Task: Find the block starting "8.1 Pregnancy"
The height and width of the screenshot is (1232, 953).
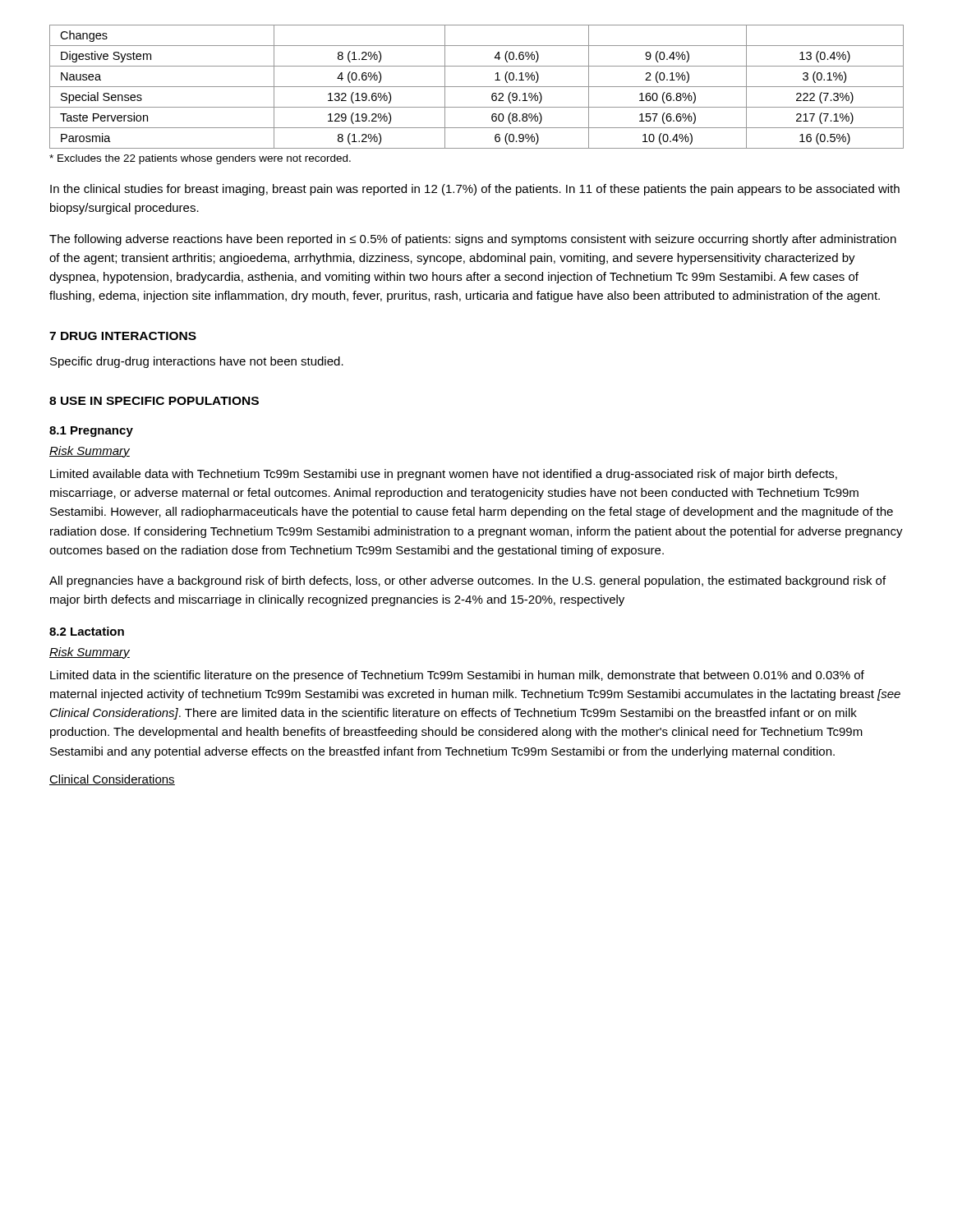Action: 91,430
